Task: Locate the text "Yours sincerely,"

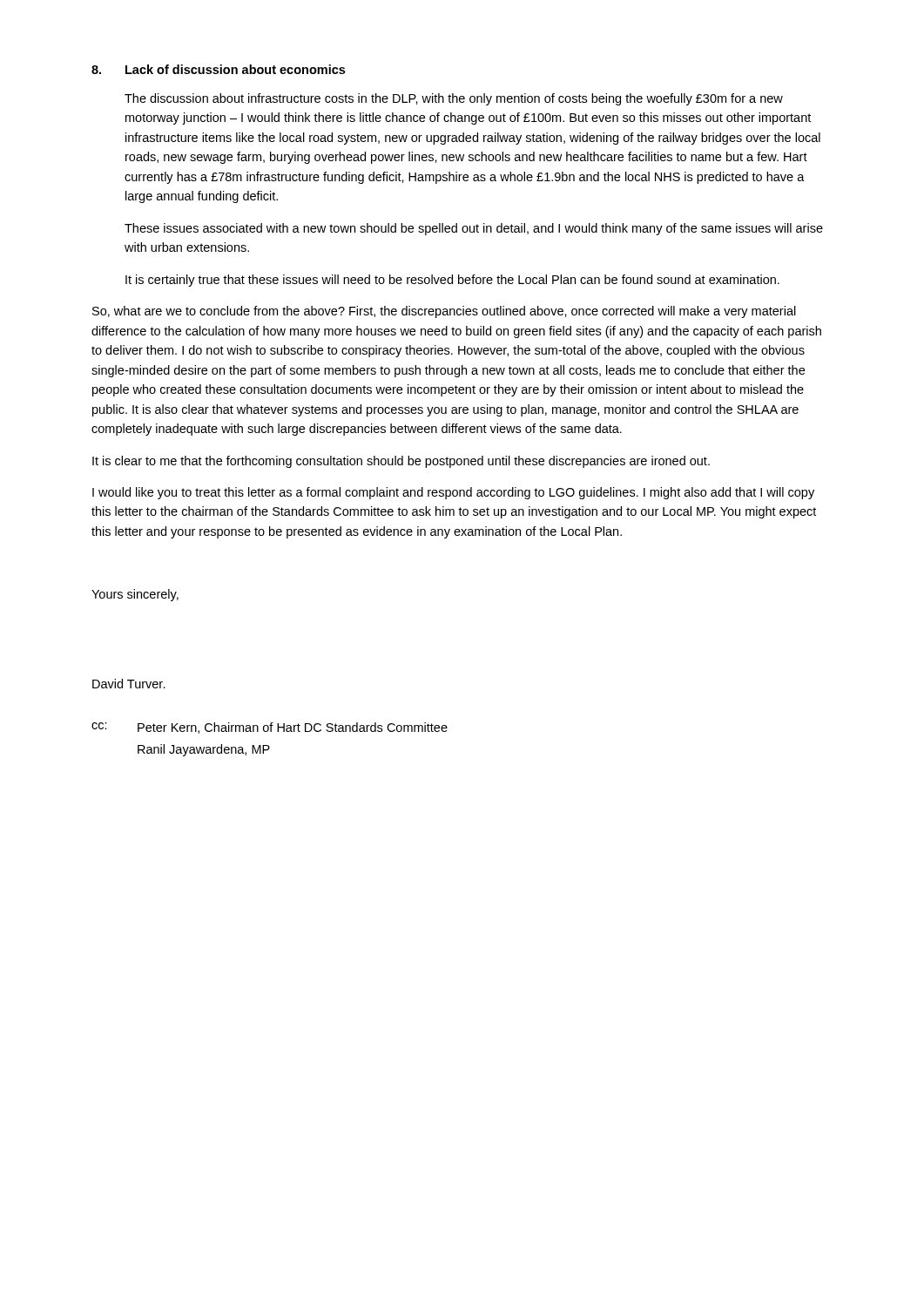Action: [135, 595]
